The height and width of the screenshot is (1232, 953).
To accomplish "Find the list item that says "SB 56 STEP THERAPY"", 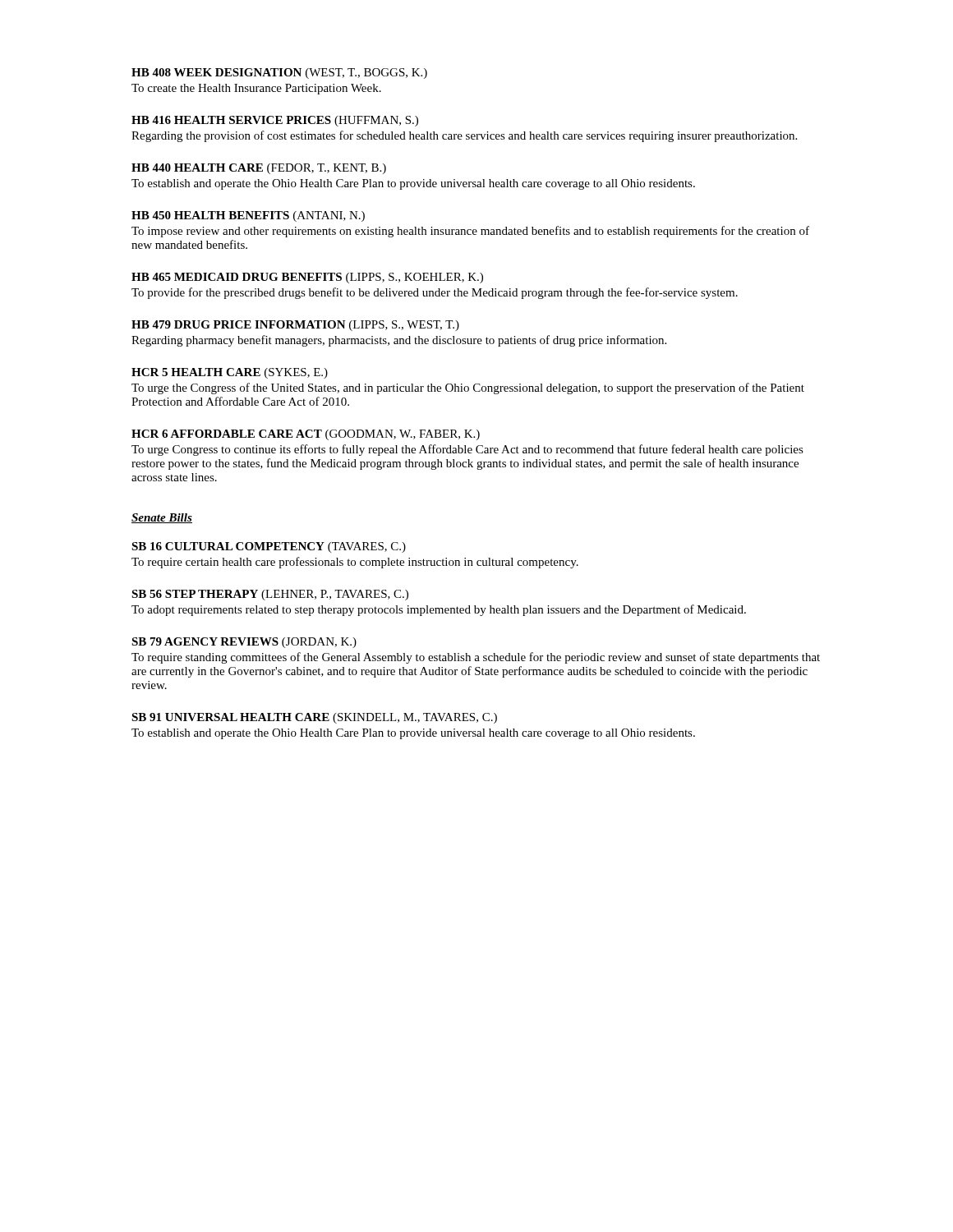I will [476, 602].
